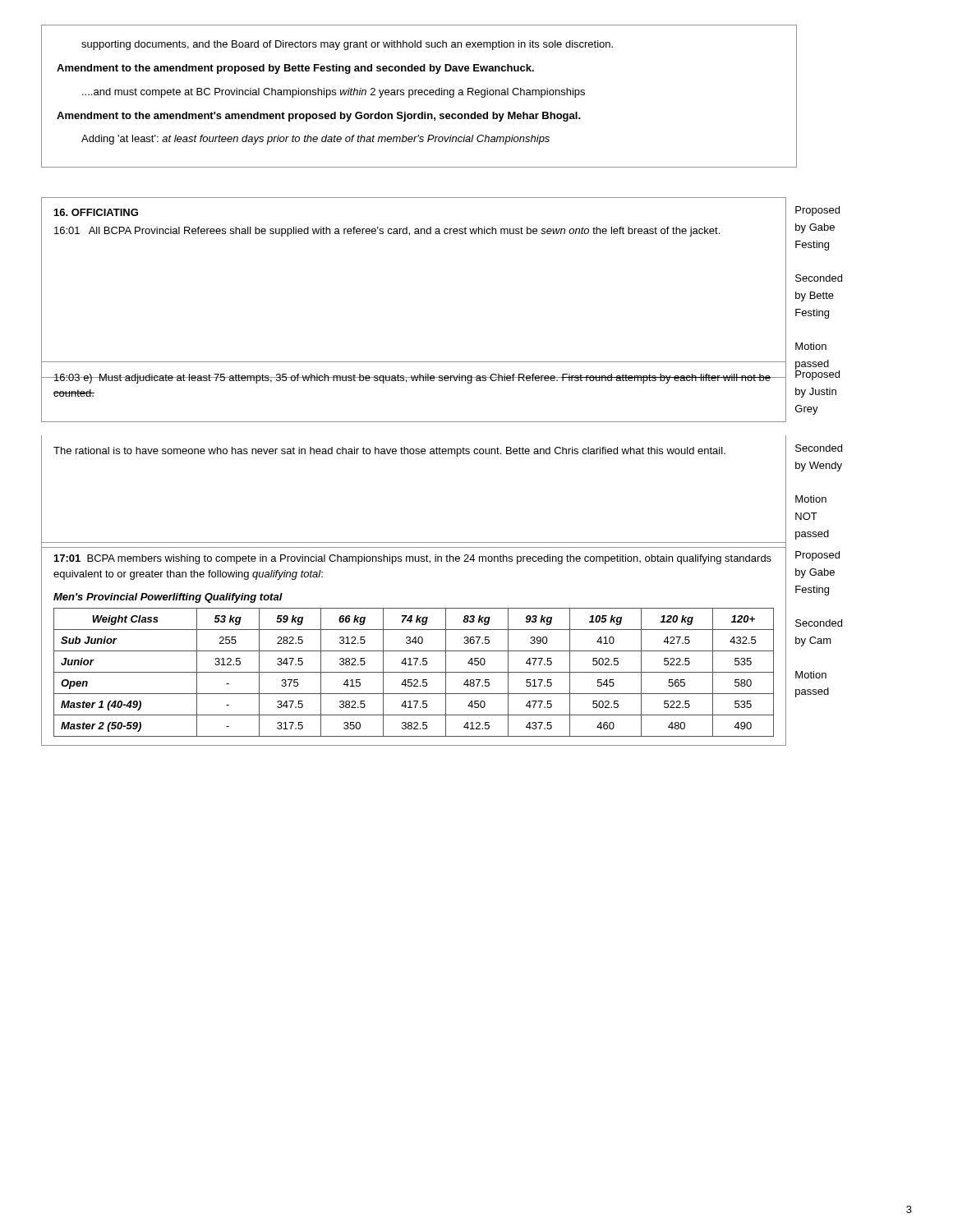Locate the block of text that opens with "....and must compete at BC Provincial"

pyautogui.click(x=333, y=91)
